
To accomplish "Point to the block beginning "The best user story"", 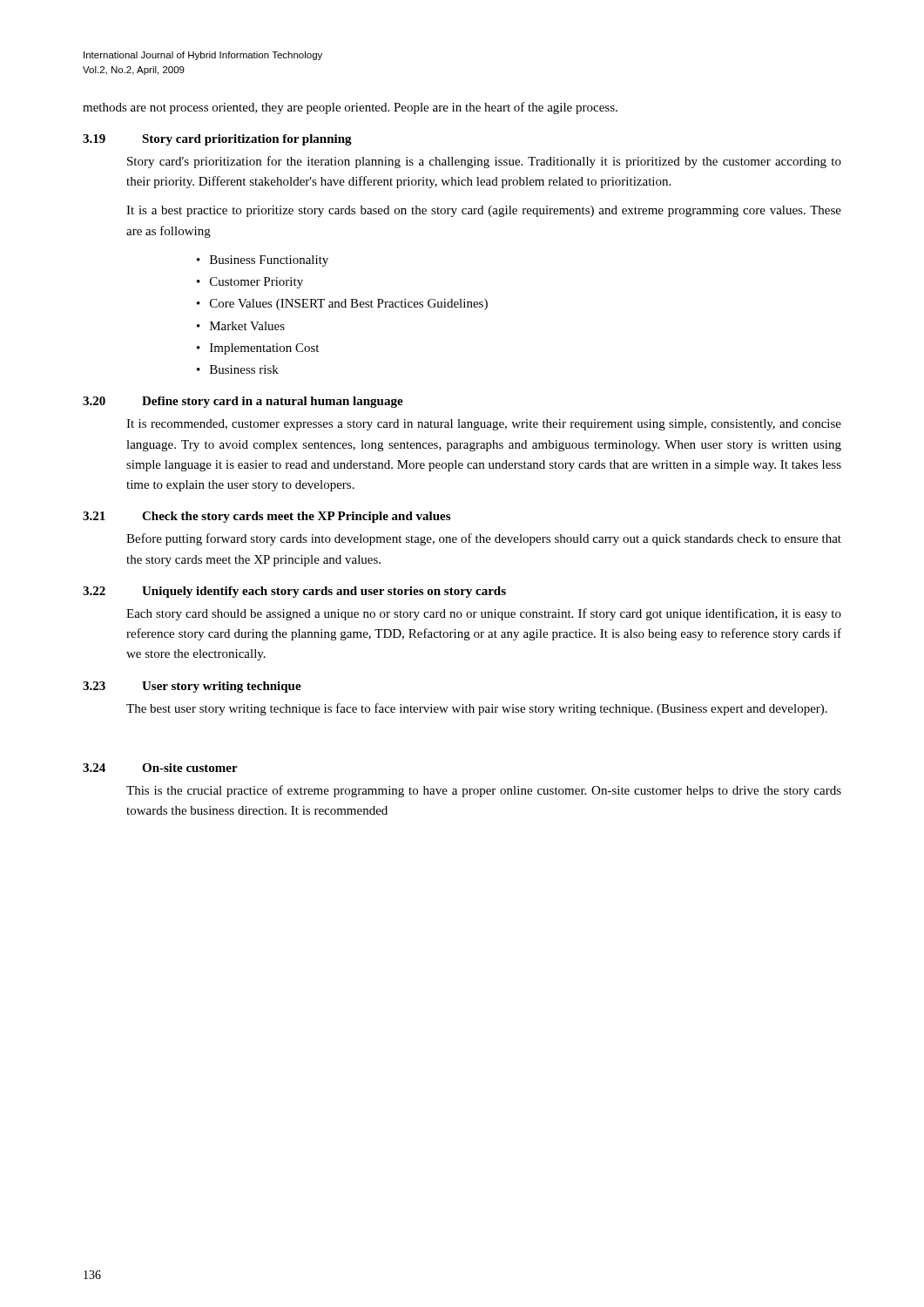I will pos(477,708).
